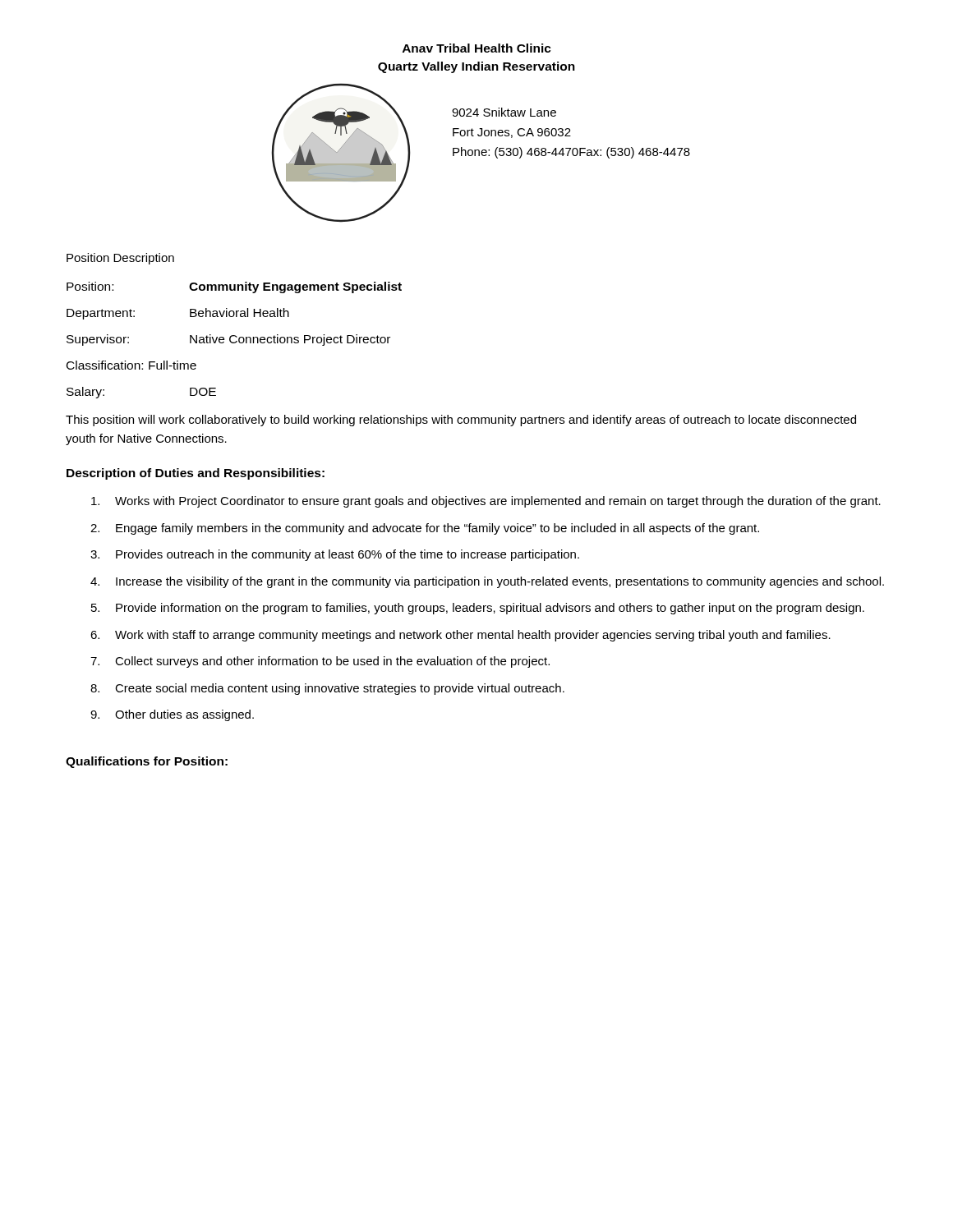Select the section header that says "Description of Duties and Responsibilities:"

pos(196,473)
